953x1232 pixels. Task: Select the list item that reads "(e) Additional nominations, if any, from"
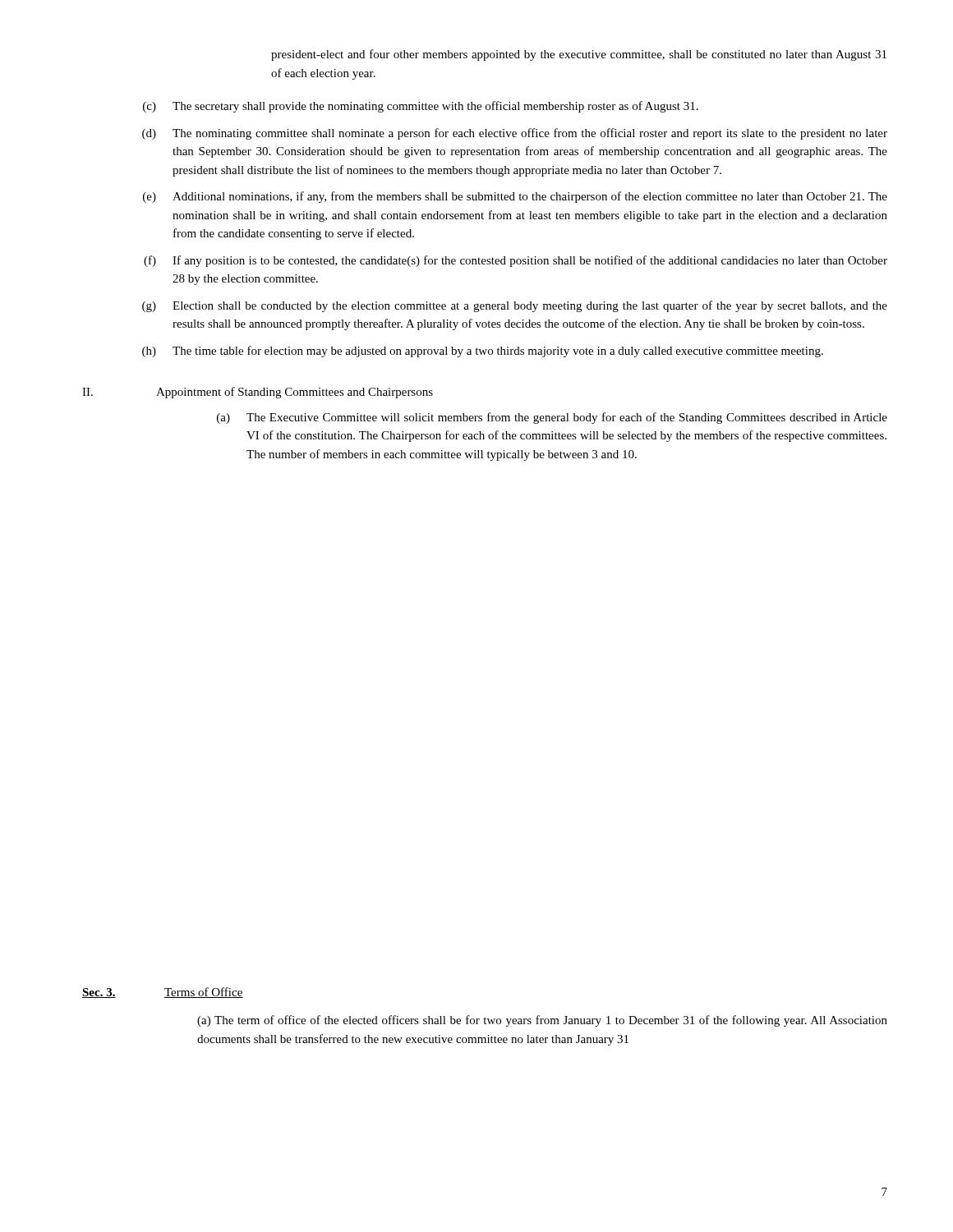[x=485, y=215]
